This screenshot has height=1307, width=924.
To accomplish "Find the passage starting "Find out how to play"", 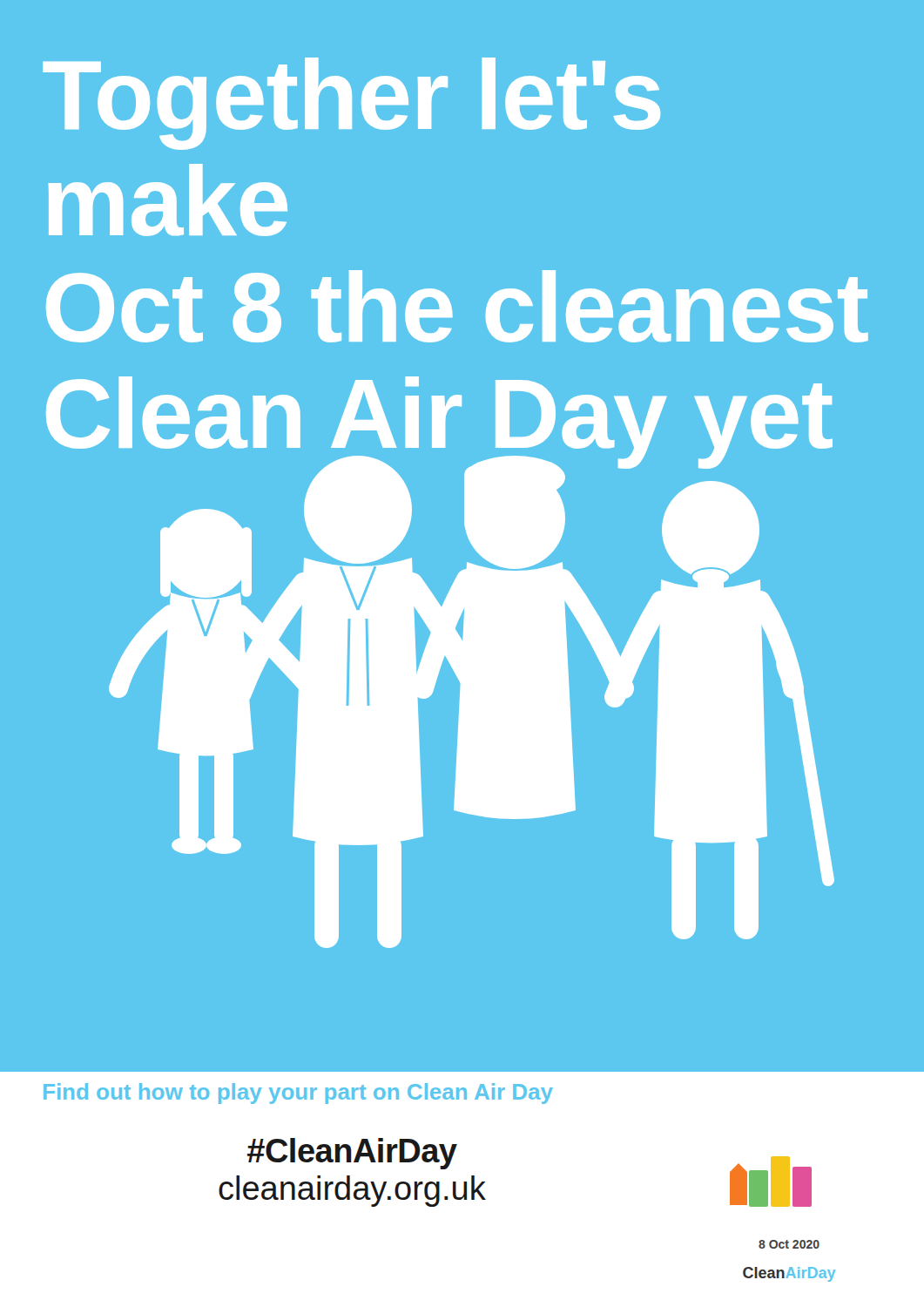I will 297,1092.
